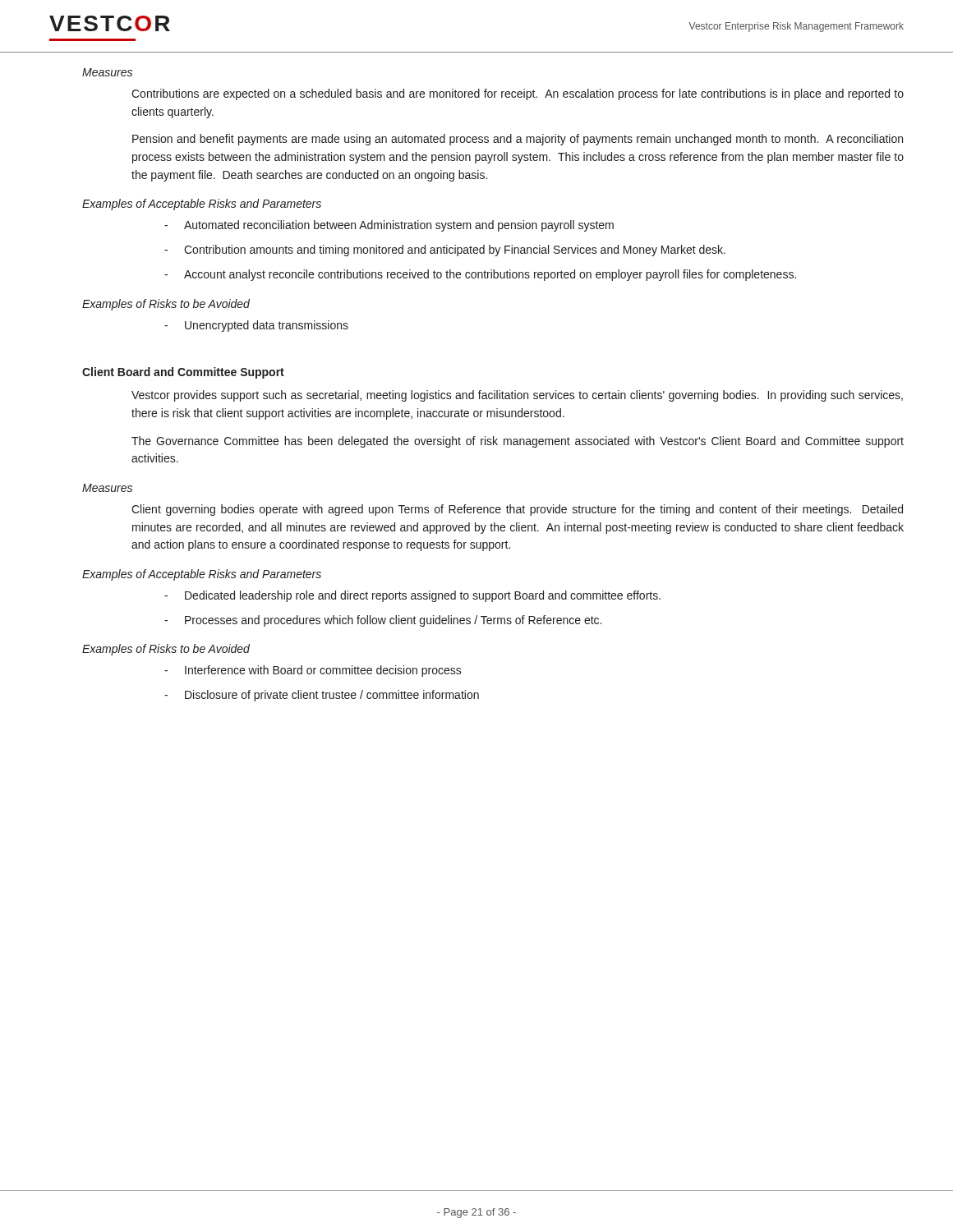Find the region starting "- Disclosure of private client trustee / committee"
Viewport: 953px width, 1232px height.
tap(322, 696)
